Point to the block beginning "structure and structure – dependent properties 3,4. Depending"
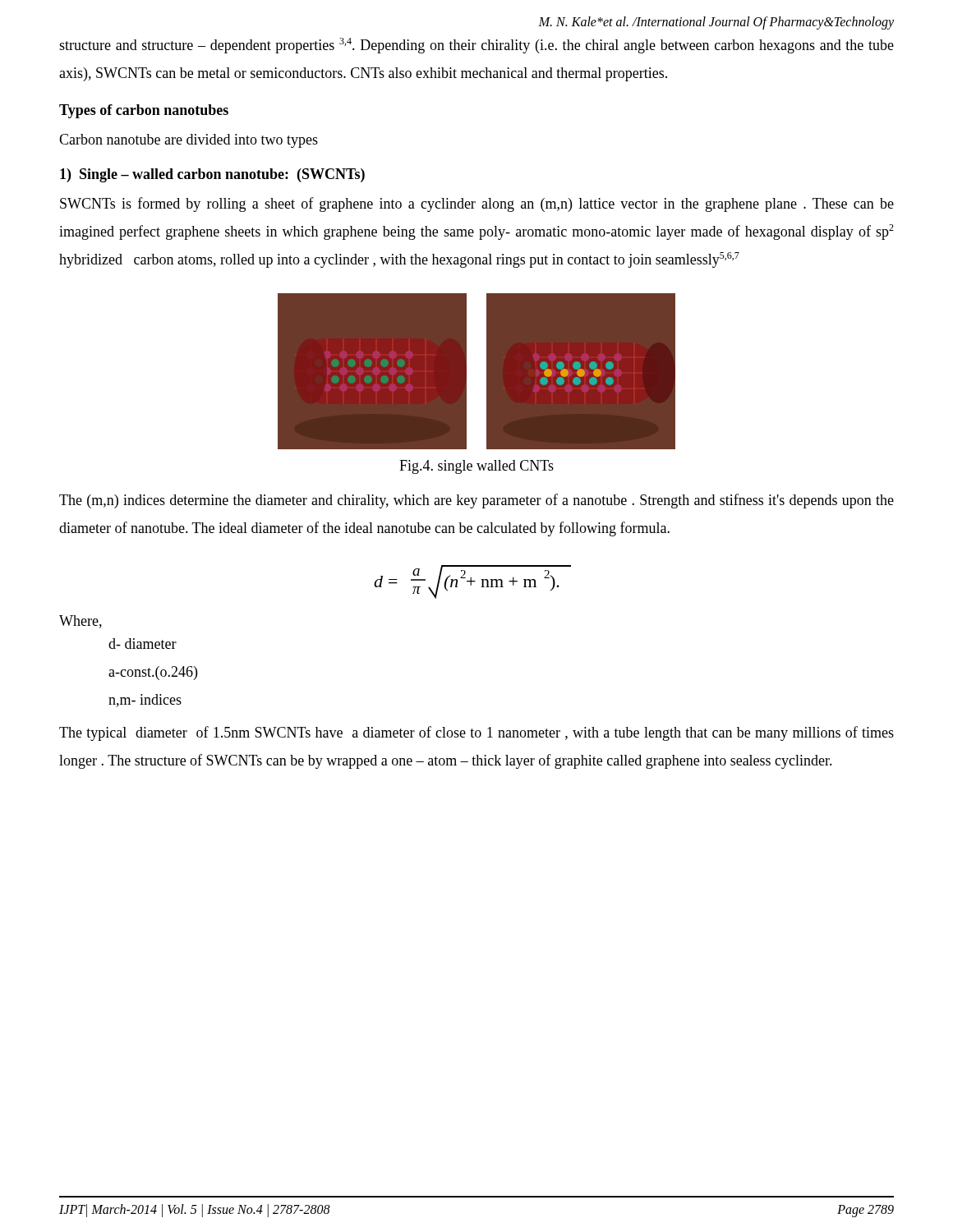 (476, 58)
